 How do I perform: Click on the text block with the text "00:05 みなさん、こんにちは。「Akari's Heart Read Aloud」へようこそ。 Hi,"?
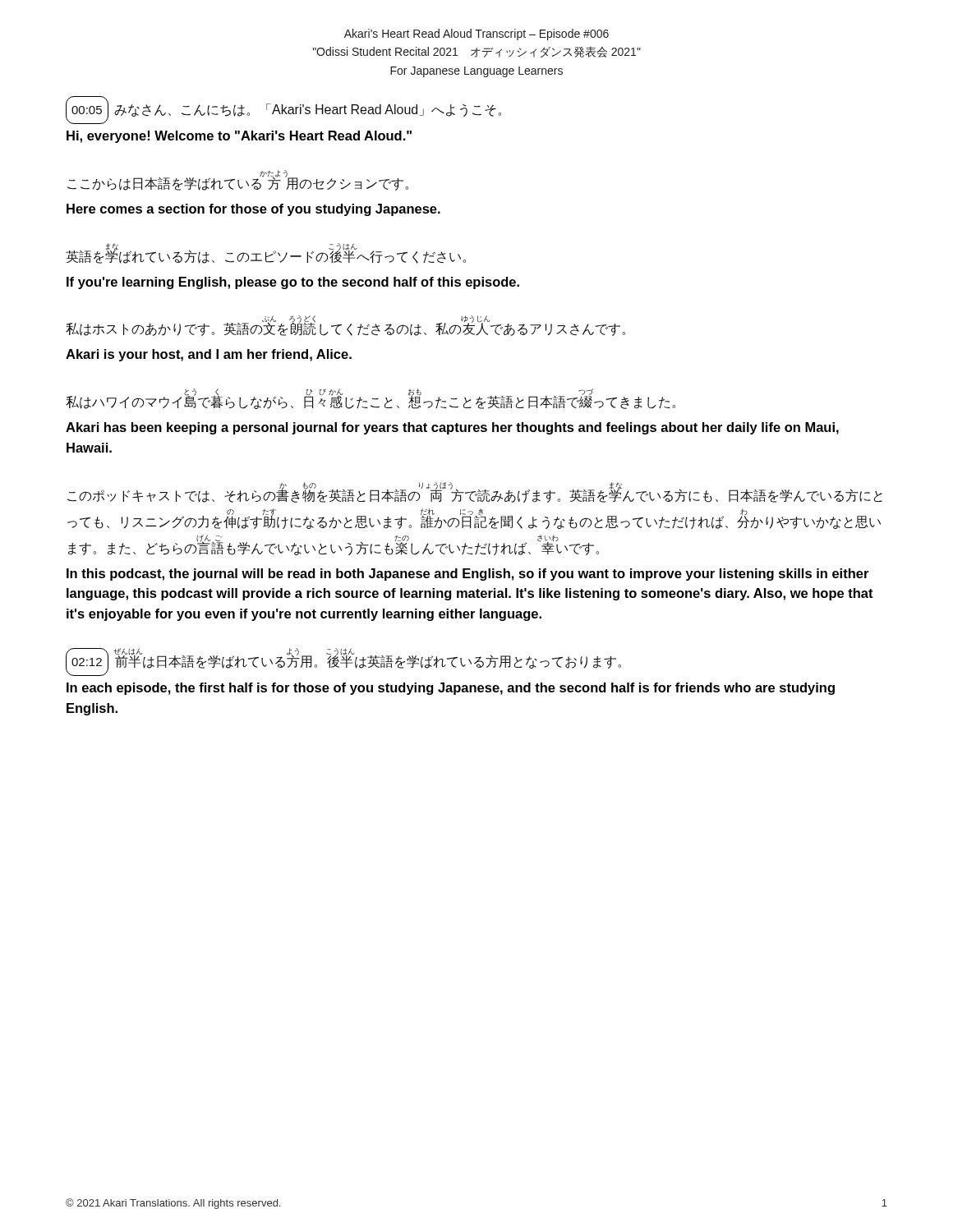pyautogui.click(x=476, y=121)
